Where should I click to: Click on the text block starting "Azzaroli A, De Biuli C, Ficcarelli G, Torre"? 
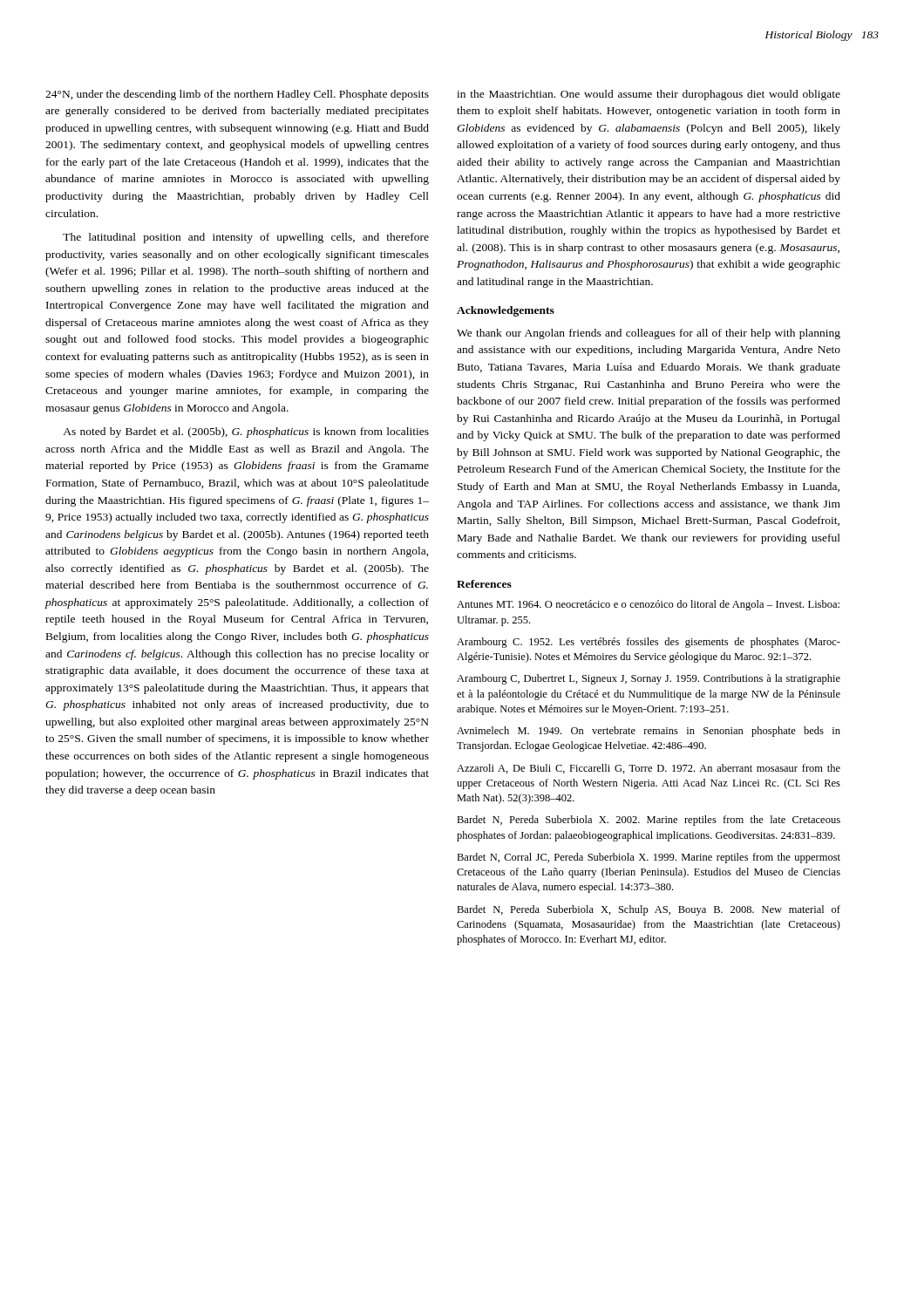[649, 783]
